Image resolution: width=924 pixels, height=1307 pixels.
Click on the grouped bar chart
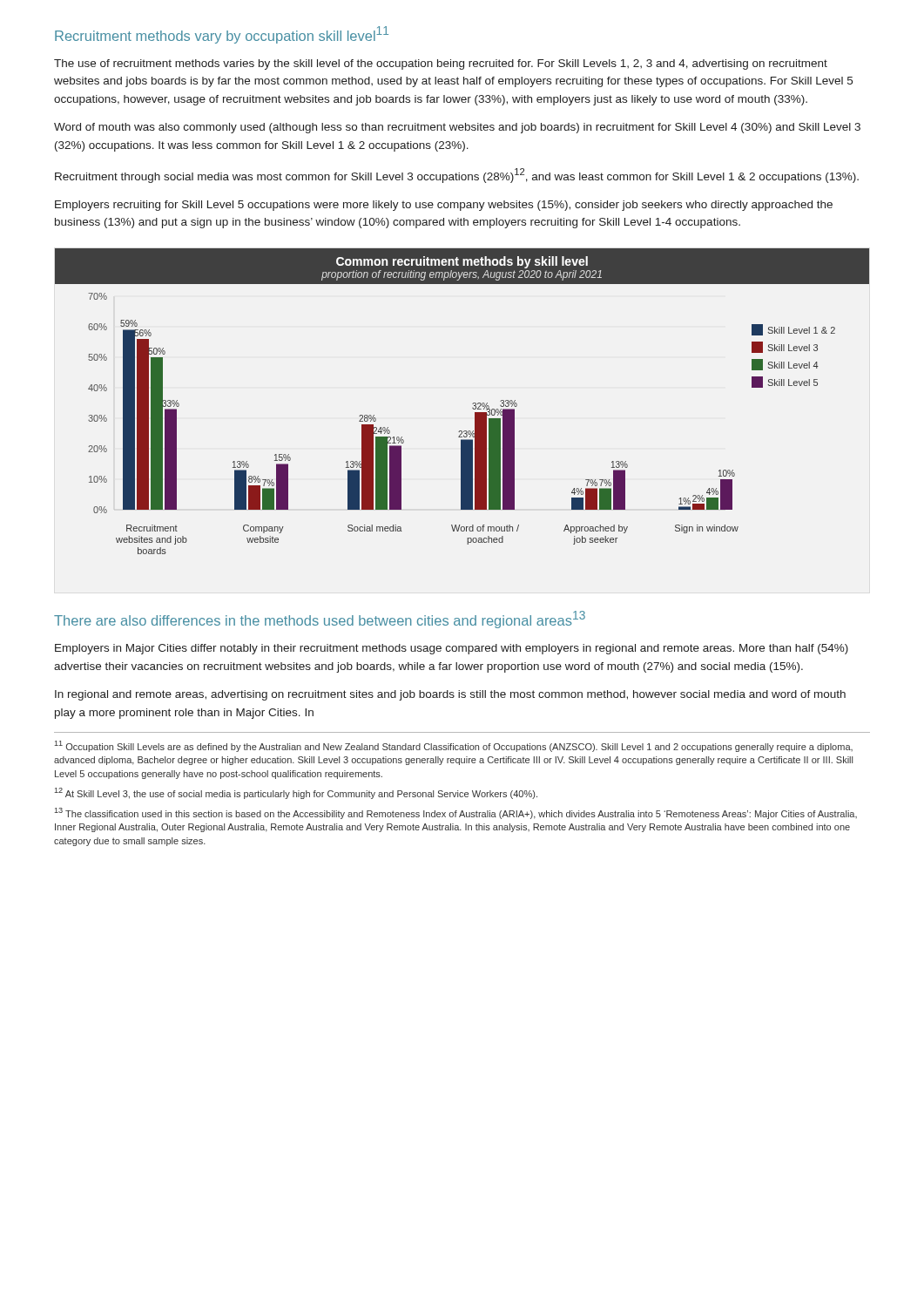tap(462, 421)
